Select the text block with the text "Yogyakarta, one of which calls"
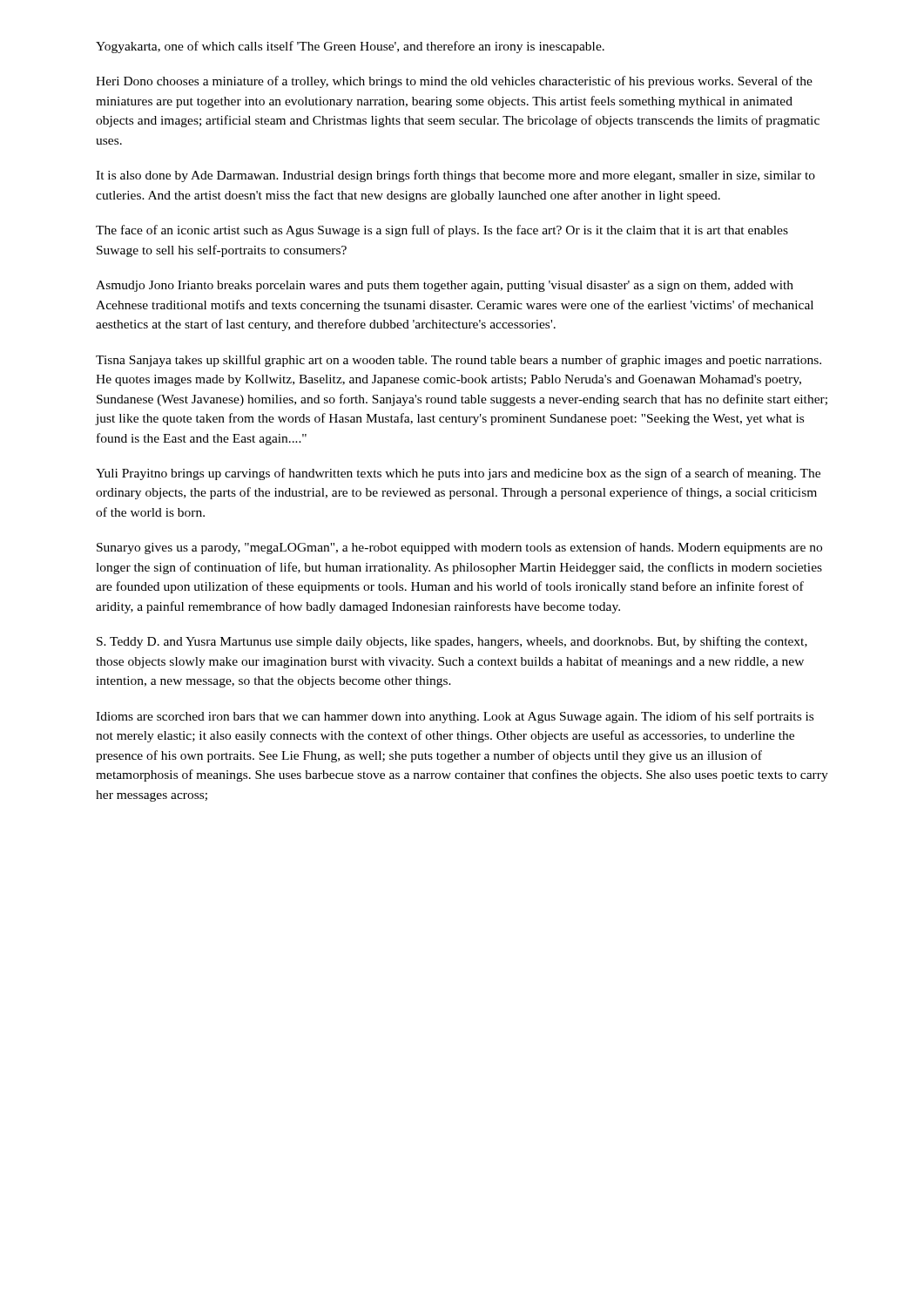The image size is (924, 1307). pyautogui.click(x=350, y=46)
